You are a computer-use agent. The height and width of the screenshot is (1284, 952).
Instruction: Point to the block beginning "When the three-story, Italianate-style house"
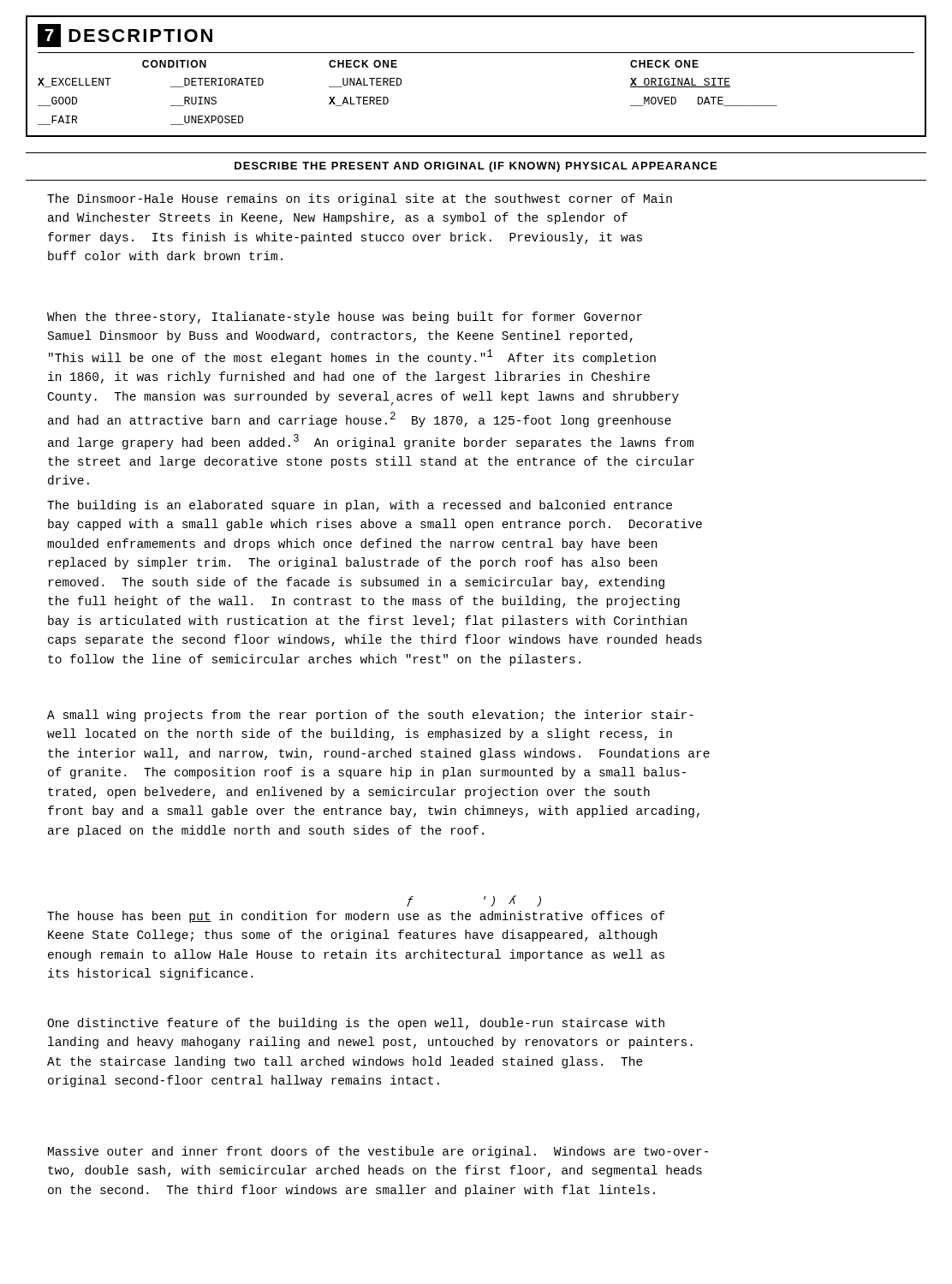[x=371, y=399]
